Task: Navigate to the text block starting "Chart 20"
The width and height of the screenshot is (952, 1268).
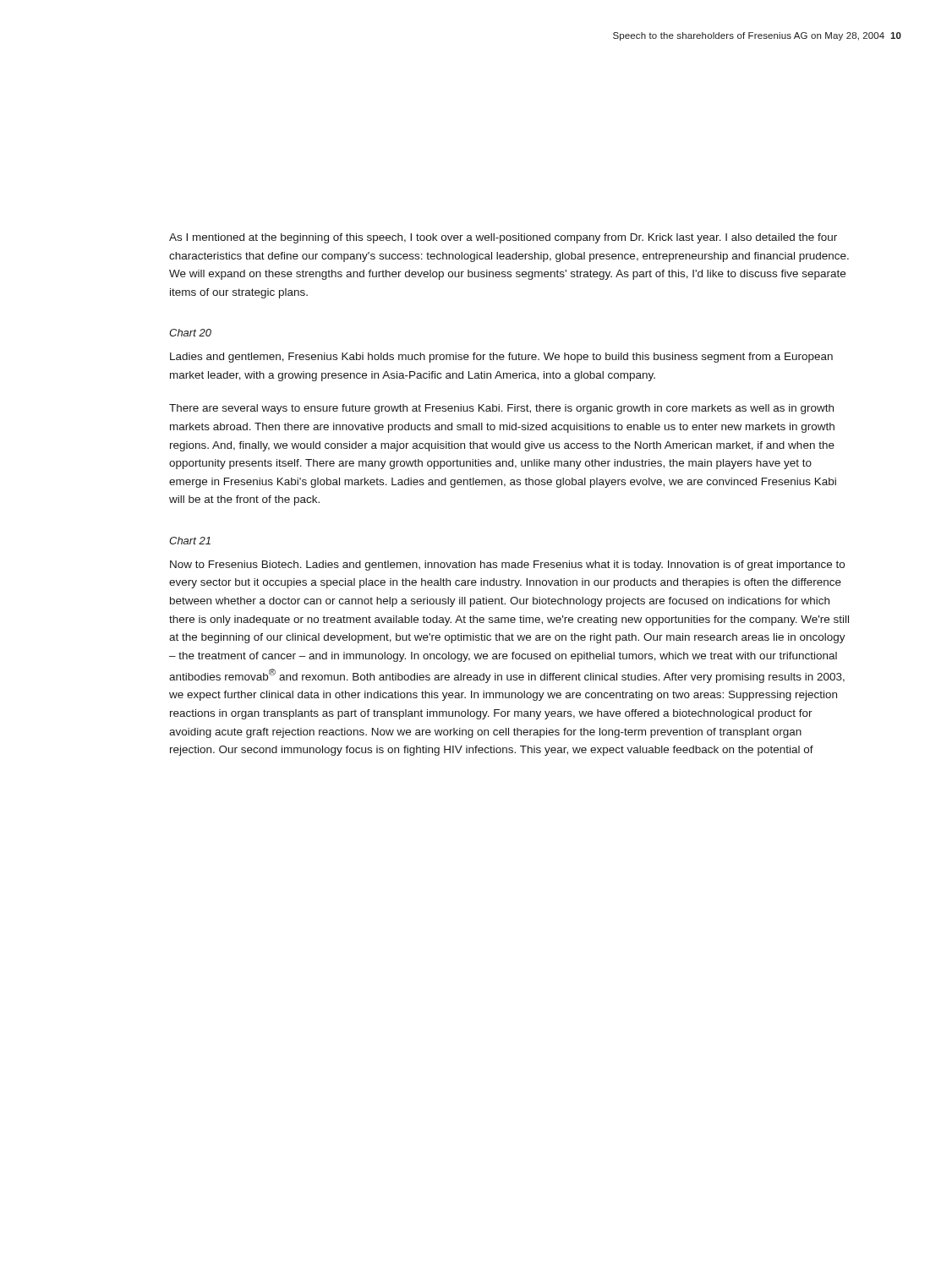Action: coord(190,333)
